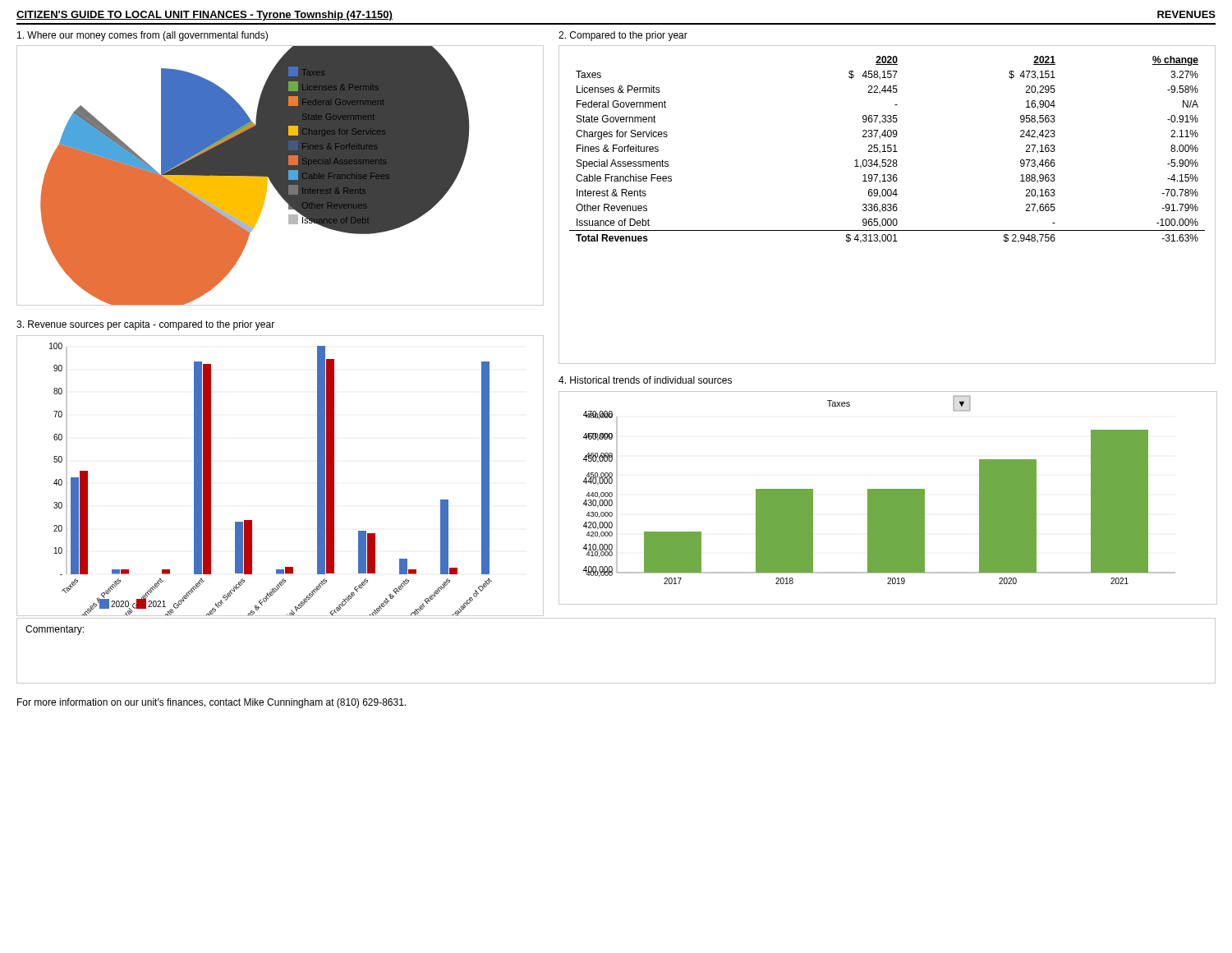
Task: Locate the grouped bar chart
Action: (x=280, y=476)
